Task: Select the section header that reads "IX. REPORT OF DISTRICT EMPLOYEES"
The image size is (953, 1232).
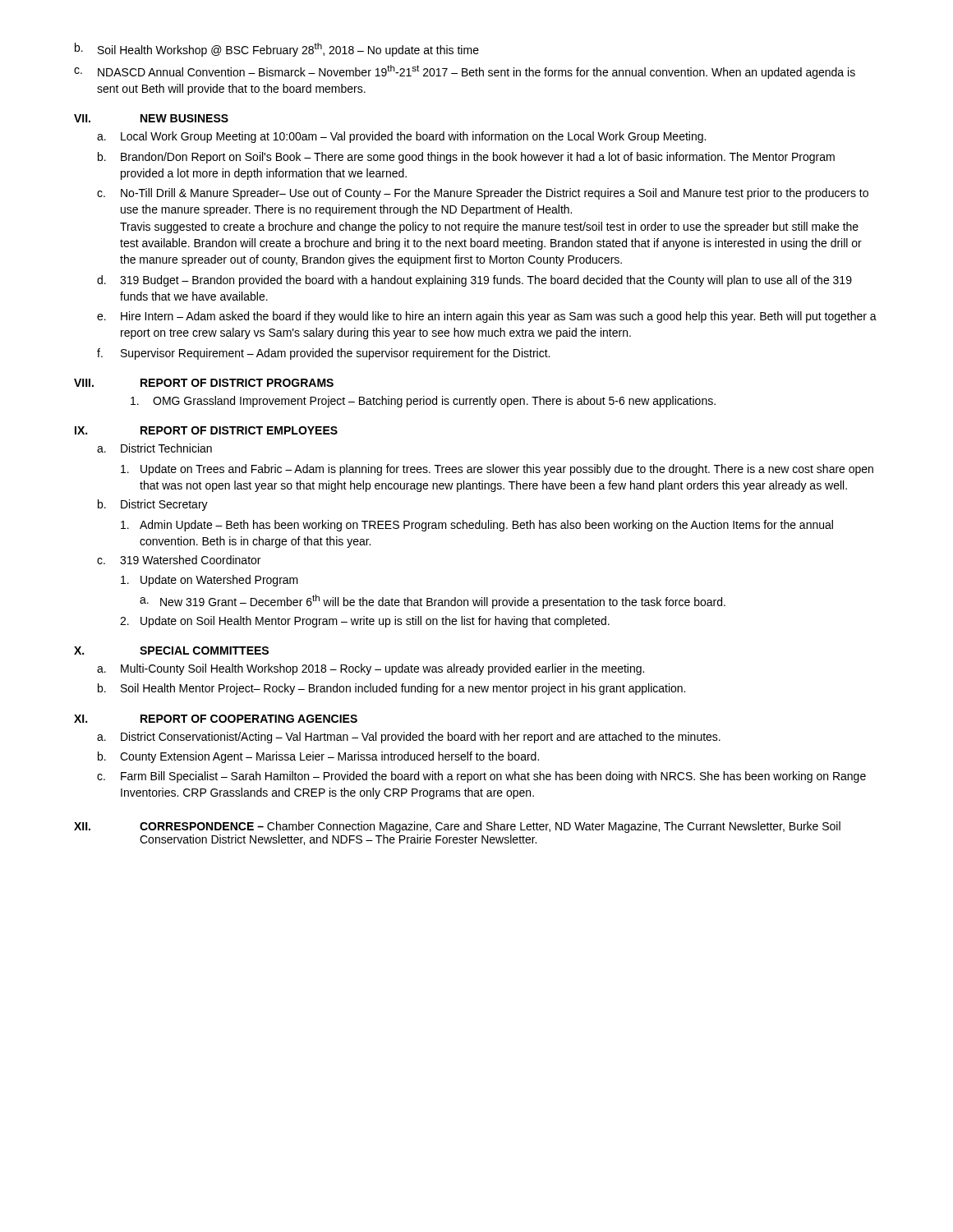Action: click(x=206, y=430)
